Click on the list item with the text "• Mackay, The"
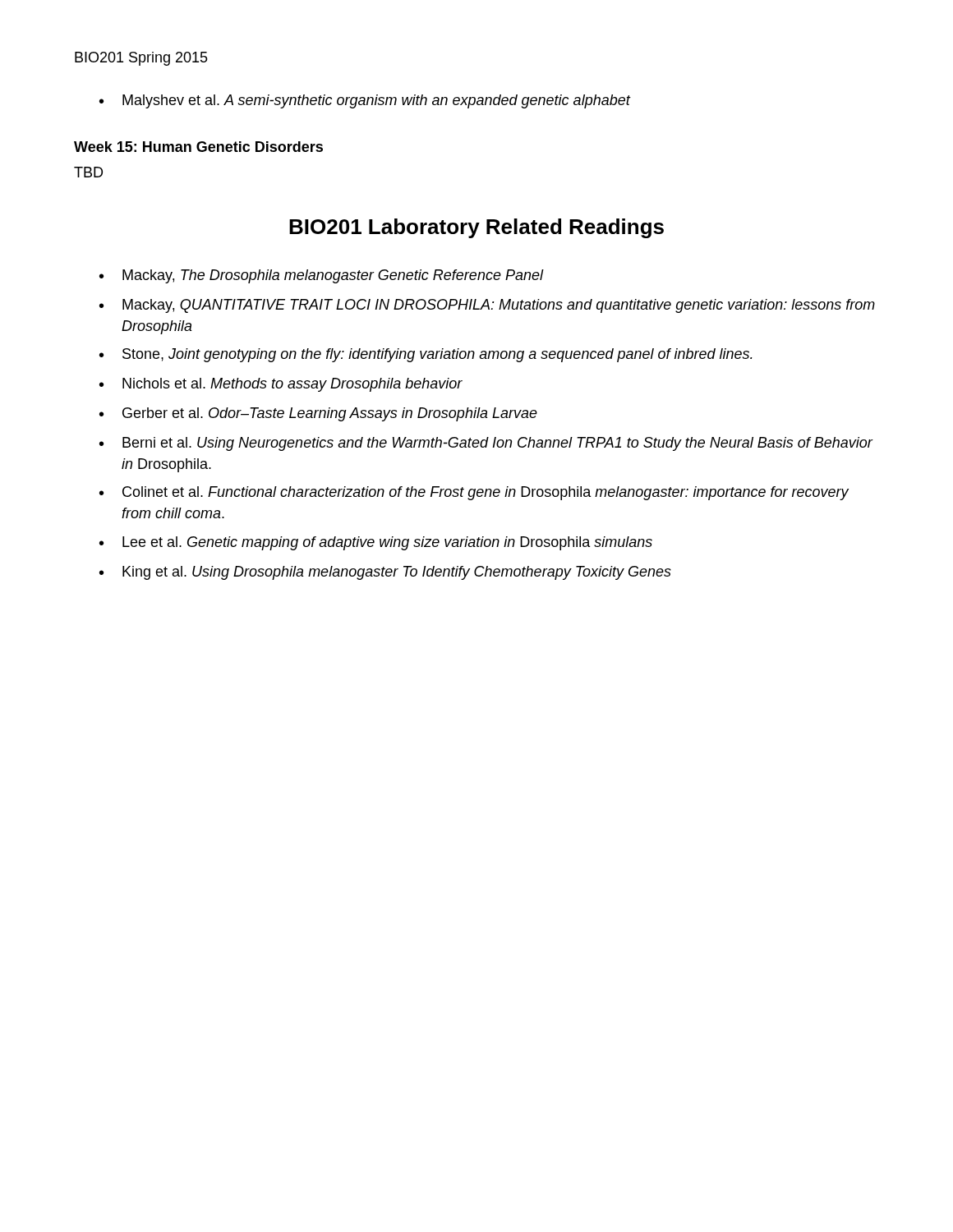953x1232 pixels. 321,276
